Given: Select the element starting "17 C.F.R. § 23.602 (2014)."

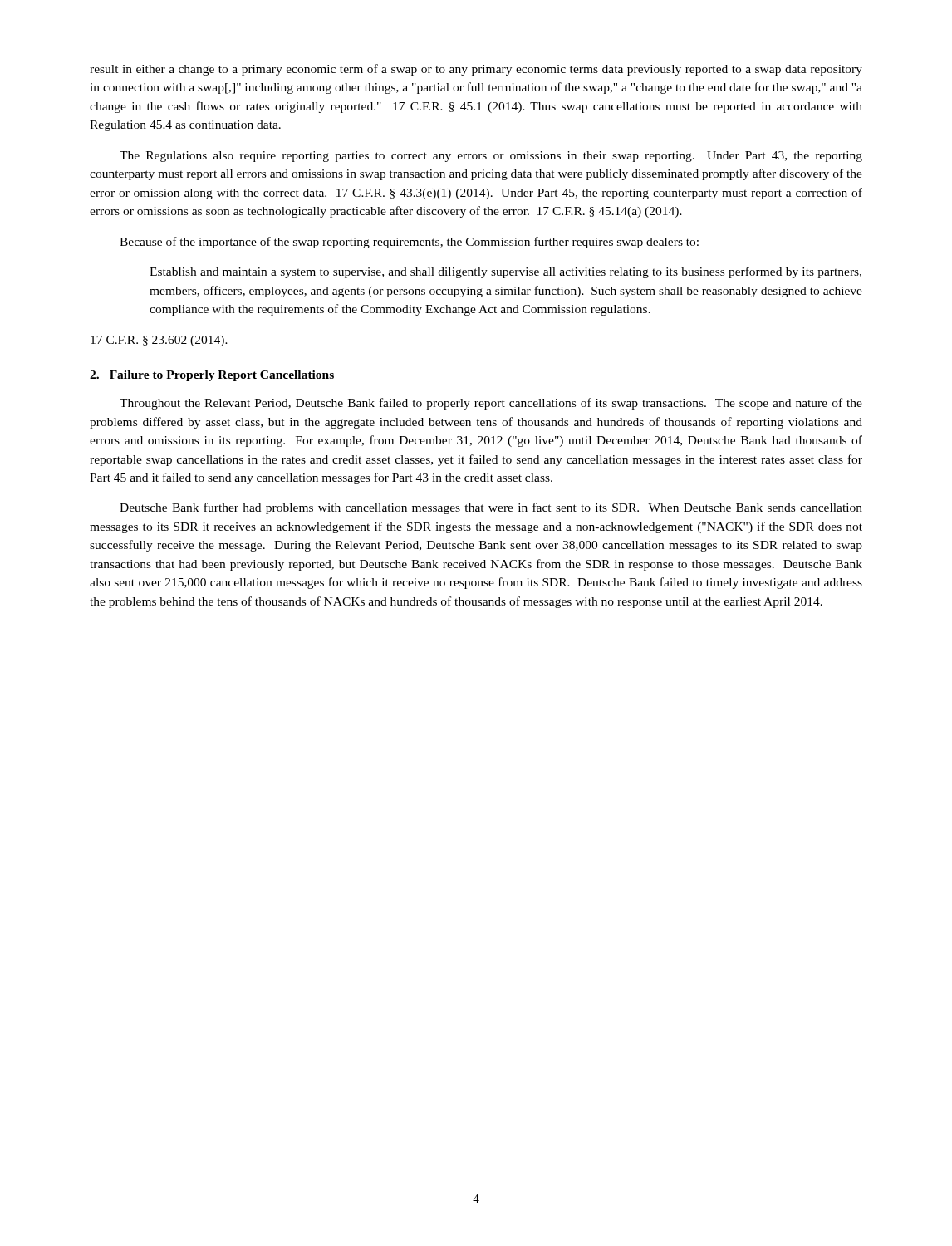Looking at the screenshot, I should [x=159, y=339].
